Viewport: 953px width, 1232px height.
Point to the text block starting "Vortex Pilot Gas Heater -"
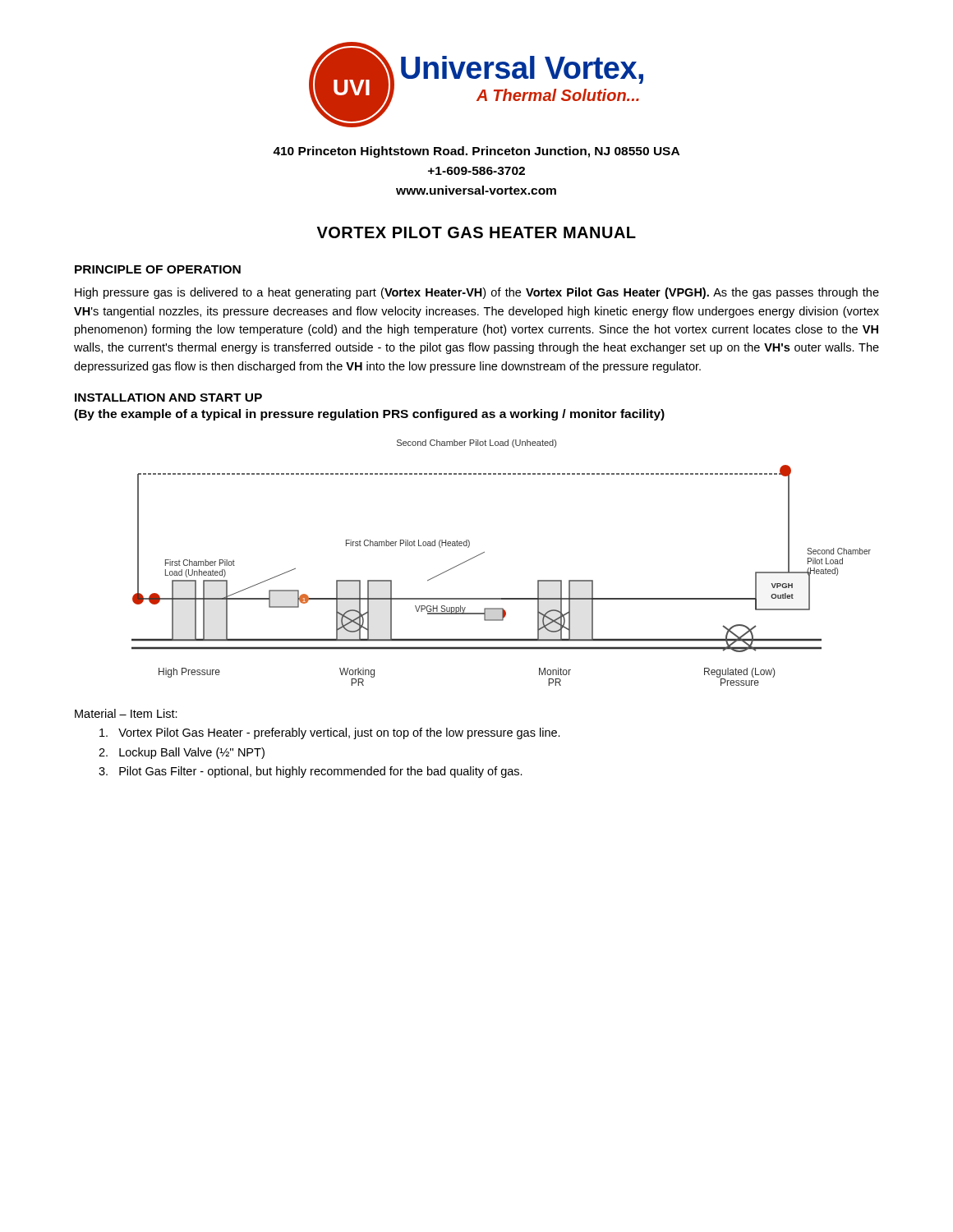point(330,733)
